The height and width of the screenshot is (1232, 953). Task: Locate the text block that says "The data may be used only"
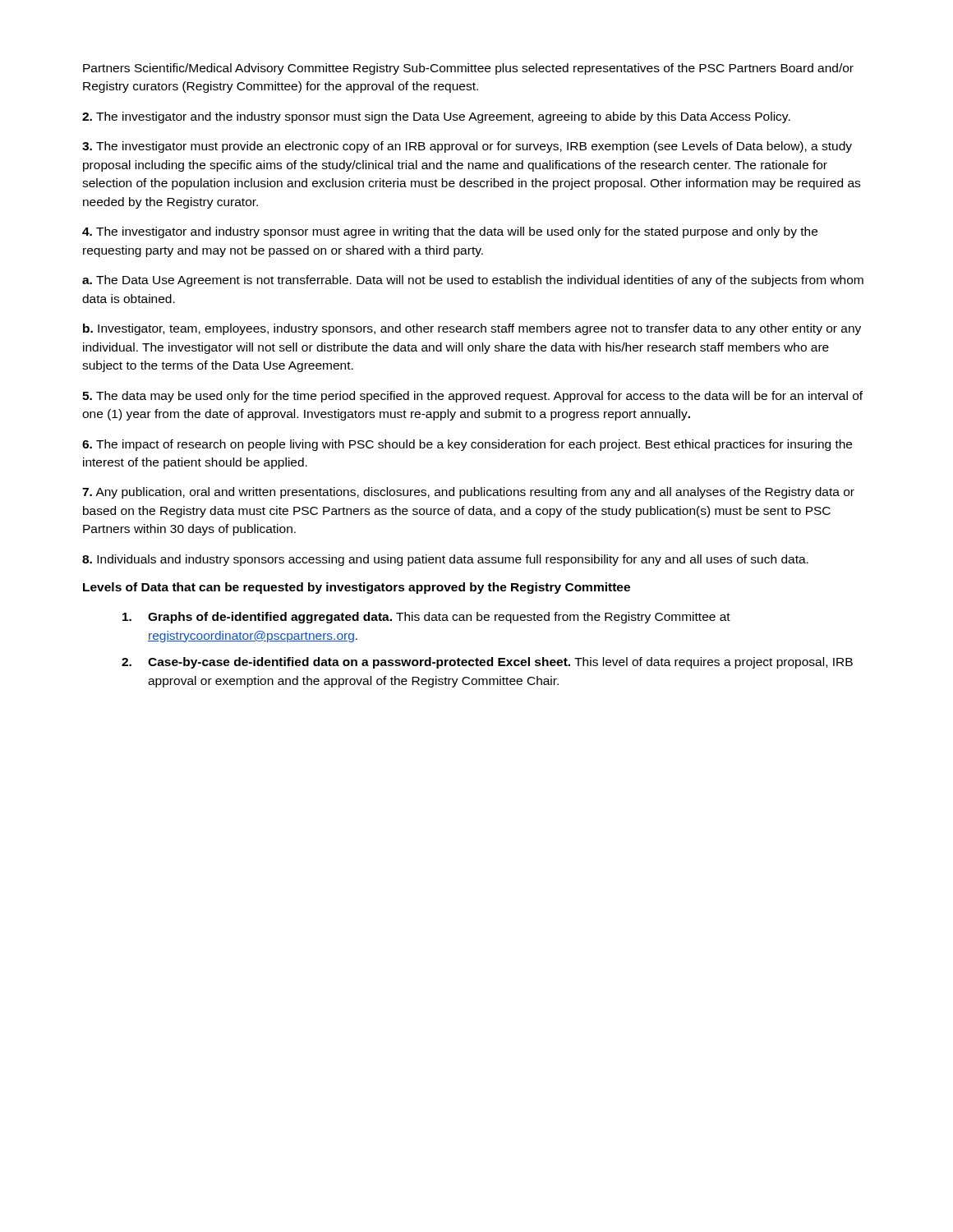coord(476,405)
